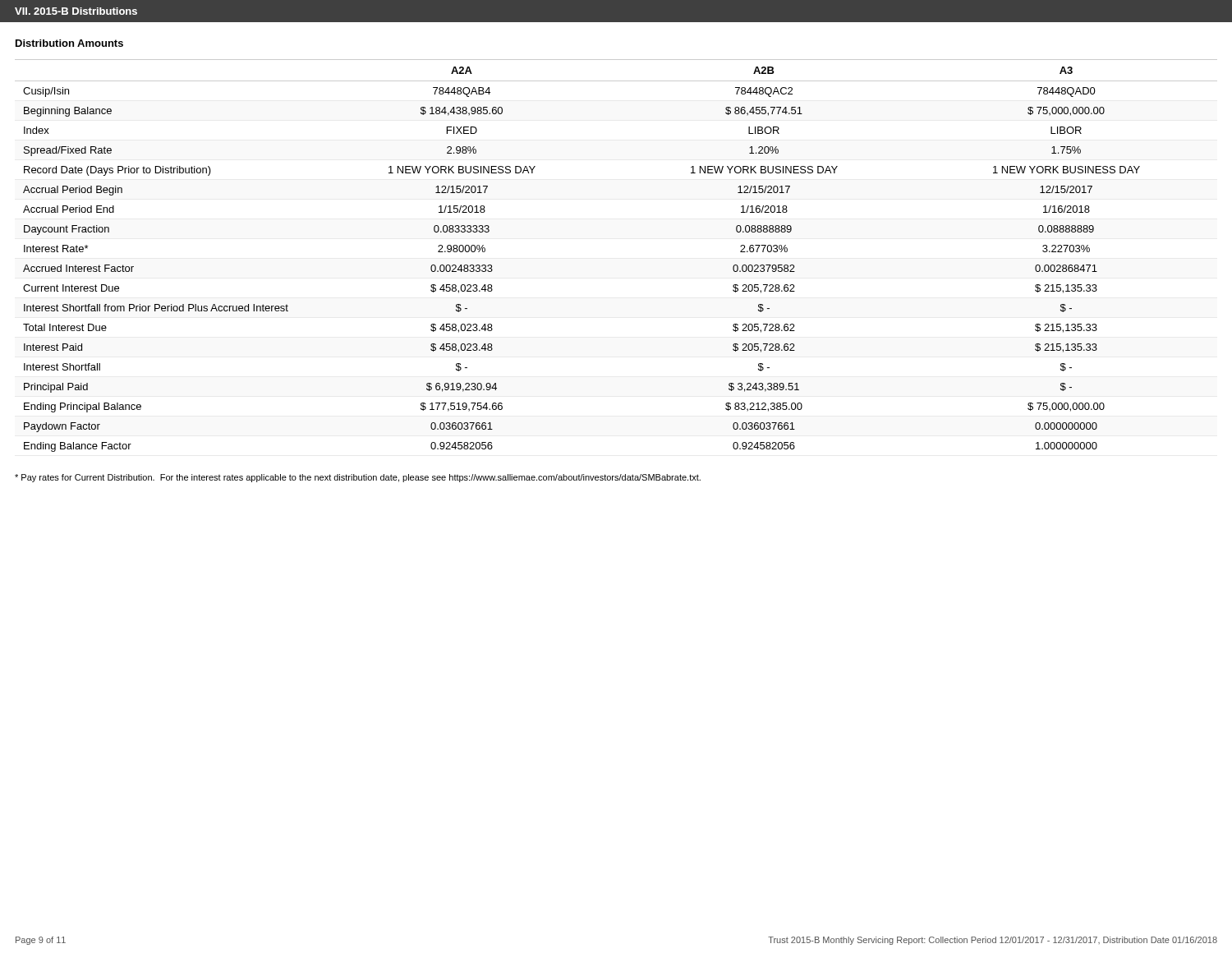This screenshot has height=953, width=1232.
Task: Locate the text "Distribution Amounts"
Action: pos(69,43)
